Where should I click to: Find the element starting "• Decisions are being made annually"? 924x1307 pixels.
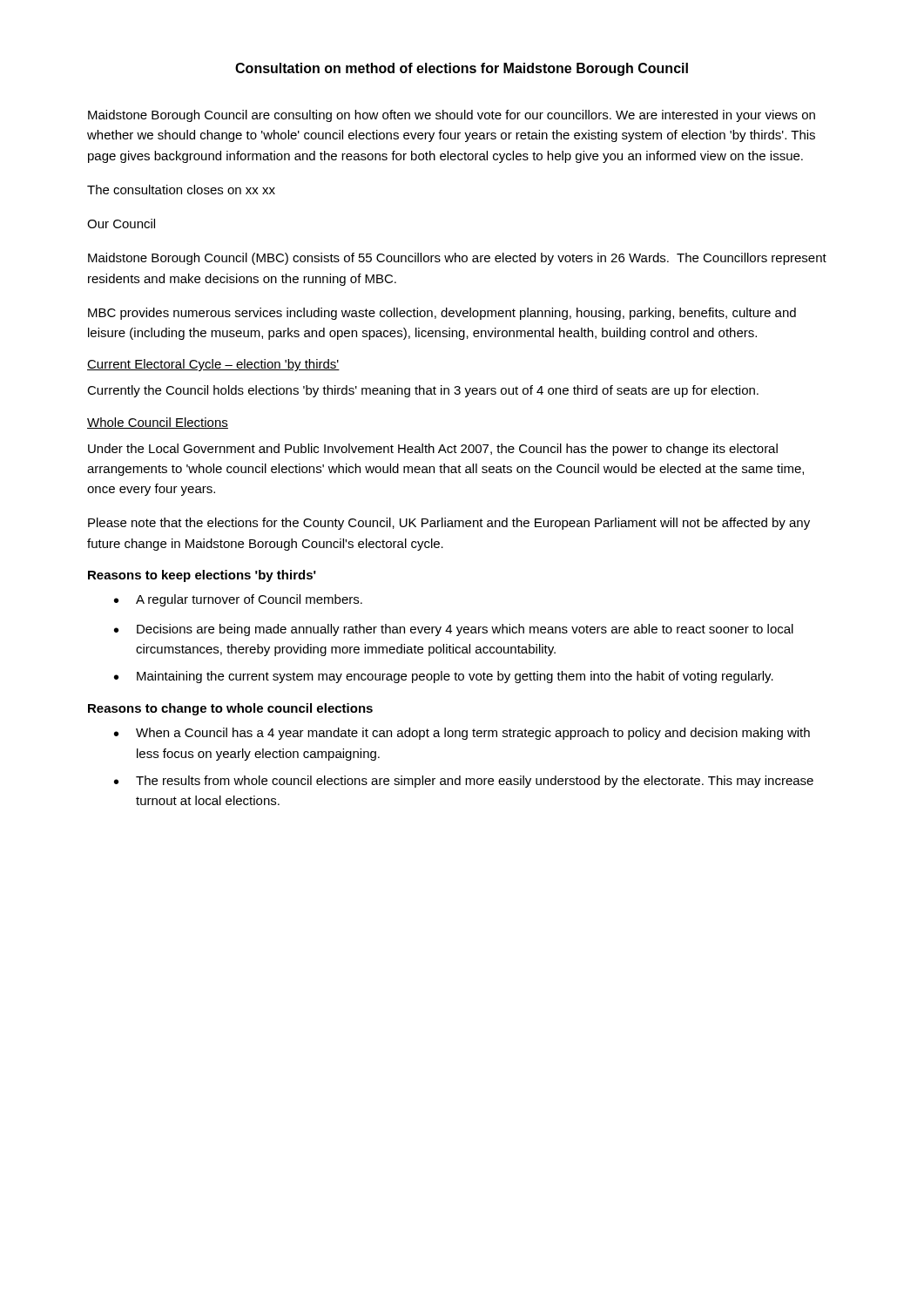pyautogui.click(x=475, y=639)
